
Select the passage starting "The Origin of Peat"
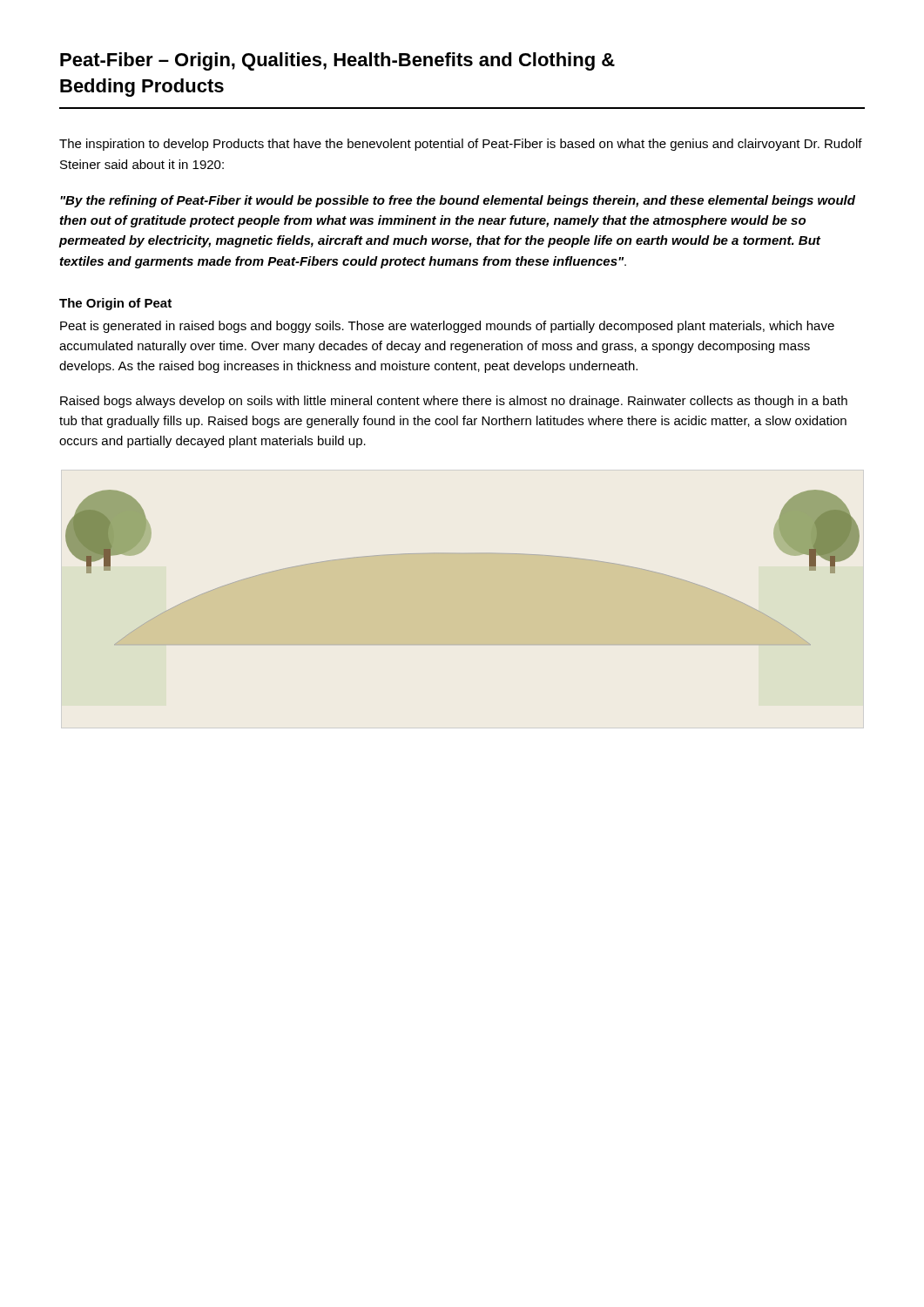[116, 303]
